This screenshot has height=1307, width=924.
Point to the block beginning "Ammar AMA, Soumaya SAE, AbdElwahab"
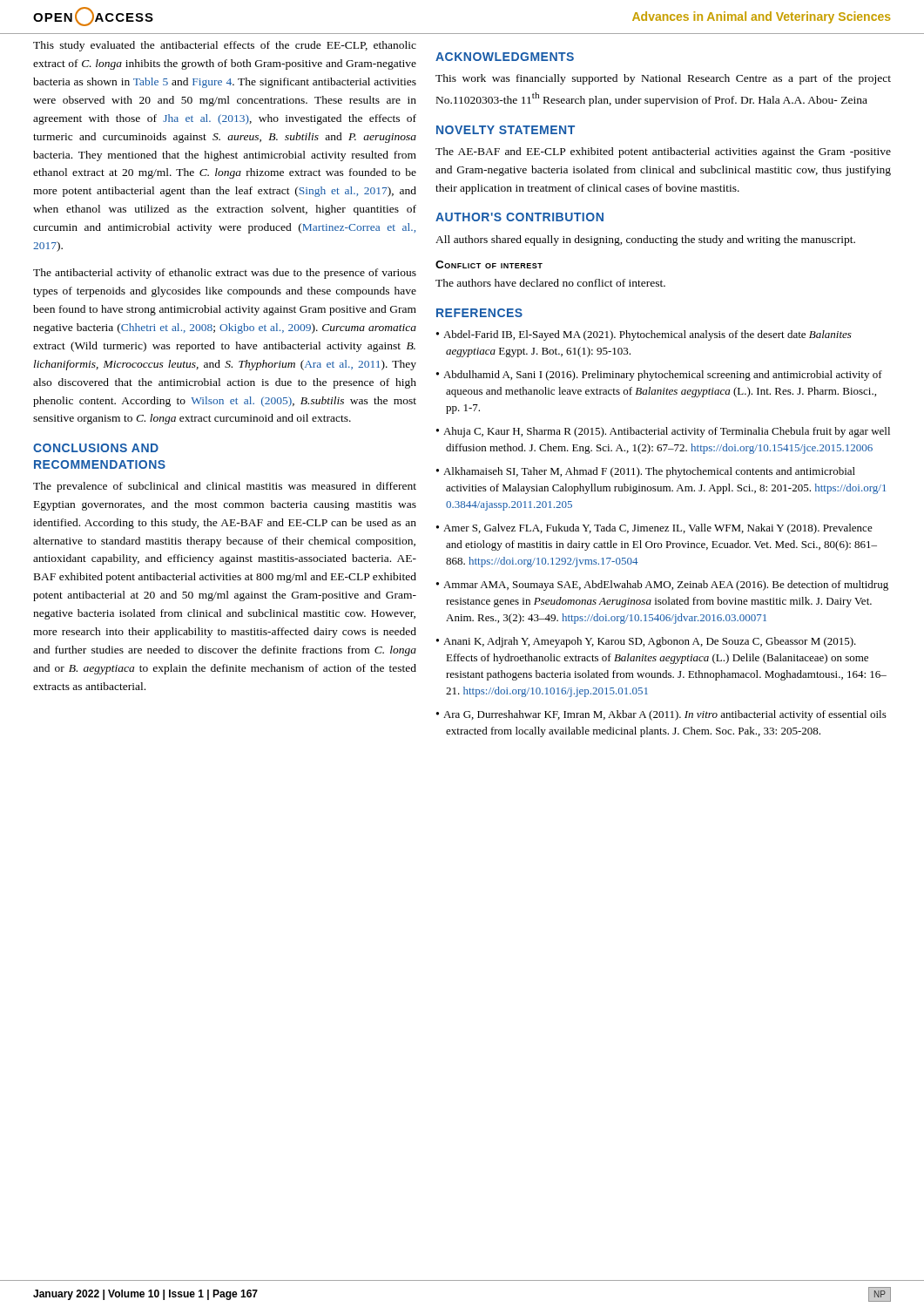coord(666,601)
